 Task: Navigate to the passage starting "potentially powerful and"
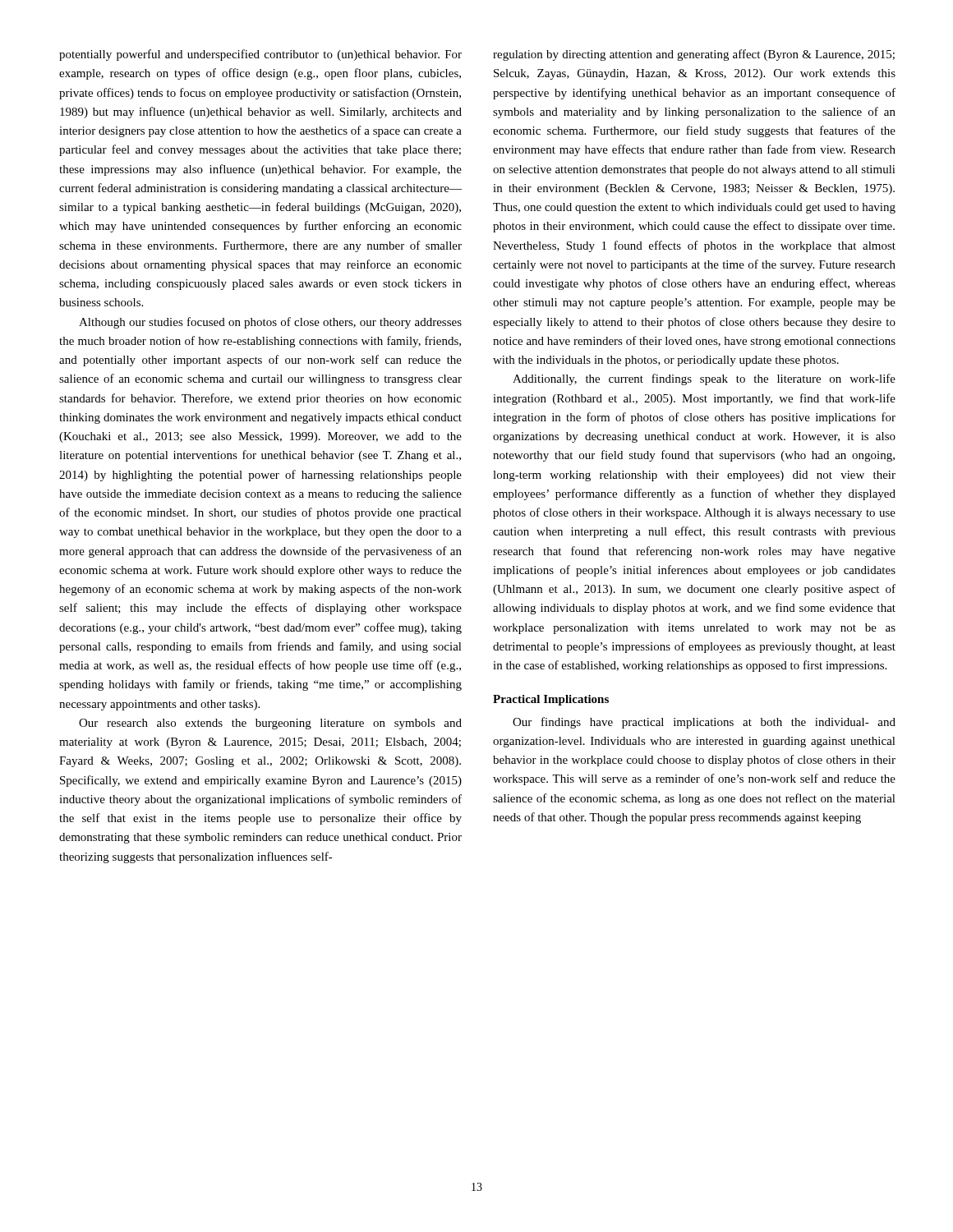260,179
